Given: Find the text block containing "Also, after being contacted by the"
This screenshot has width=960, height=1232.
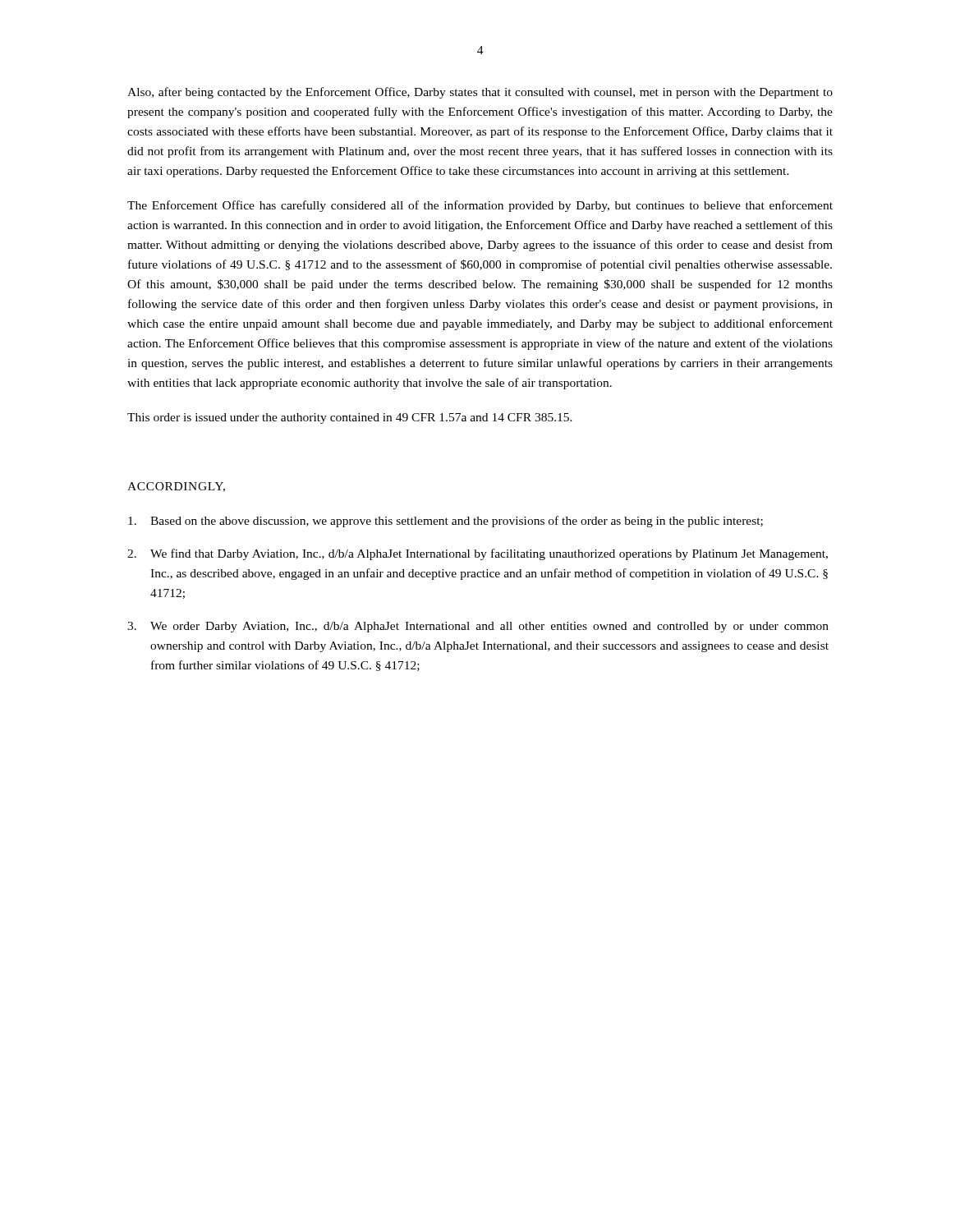Looking at the screenshot, I should pos(480,131).
